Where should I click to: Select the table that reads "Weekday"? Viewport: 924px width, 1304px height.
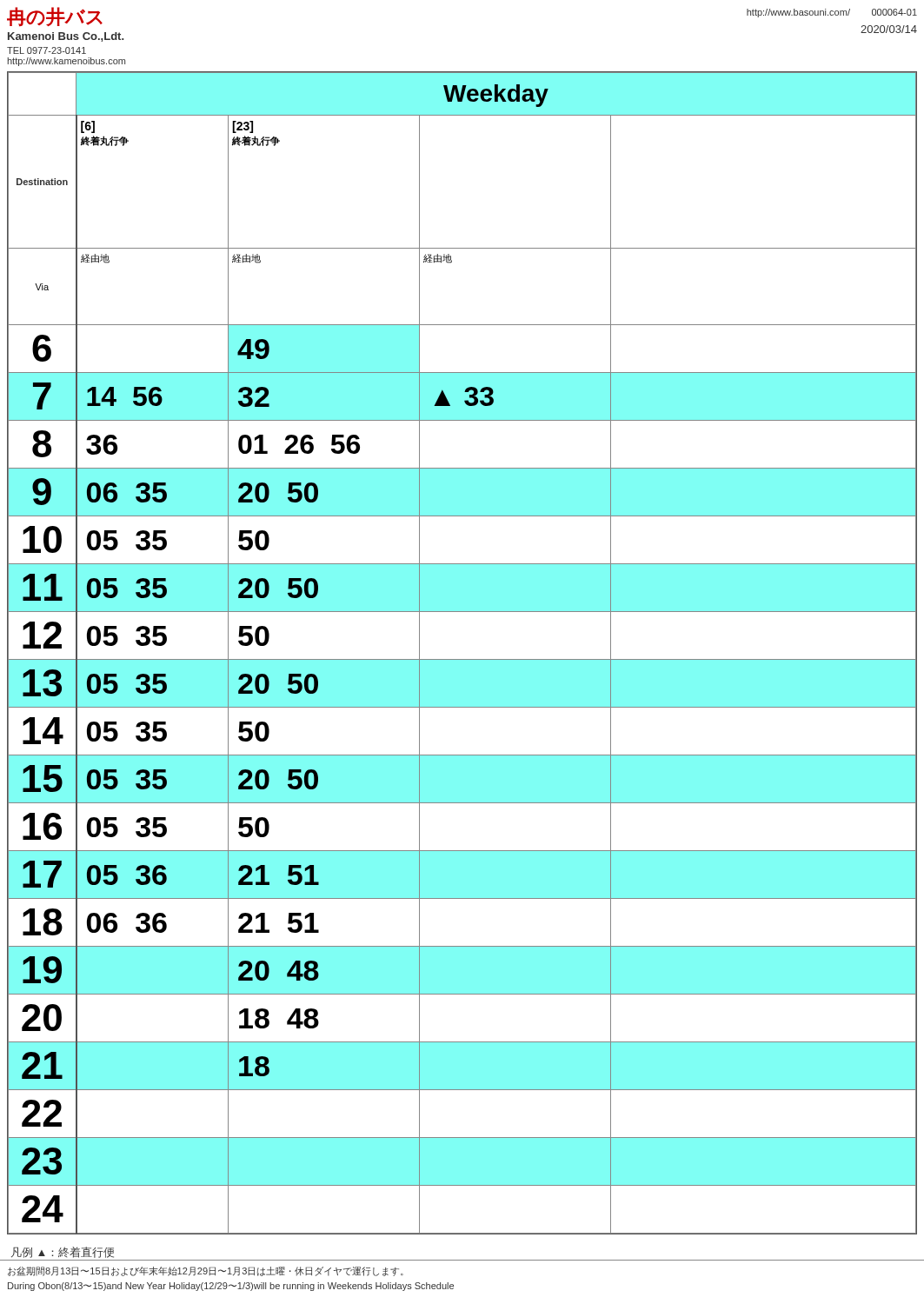[x=462, y=653]
